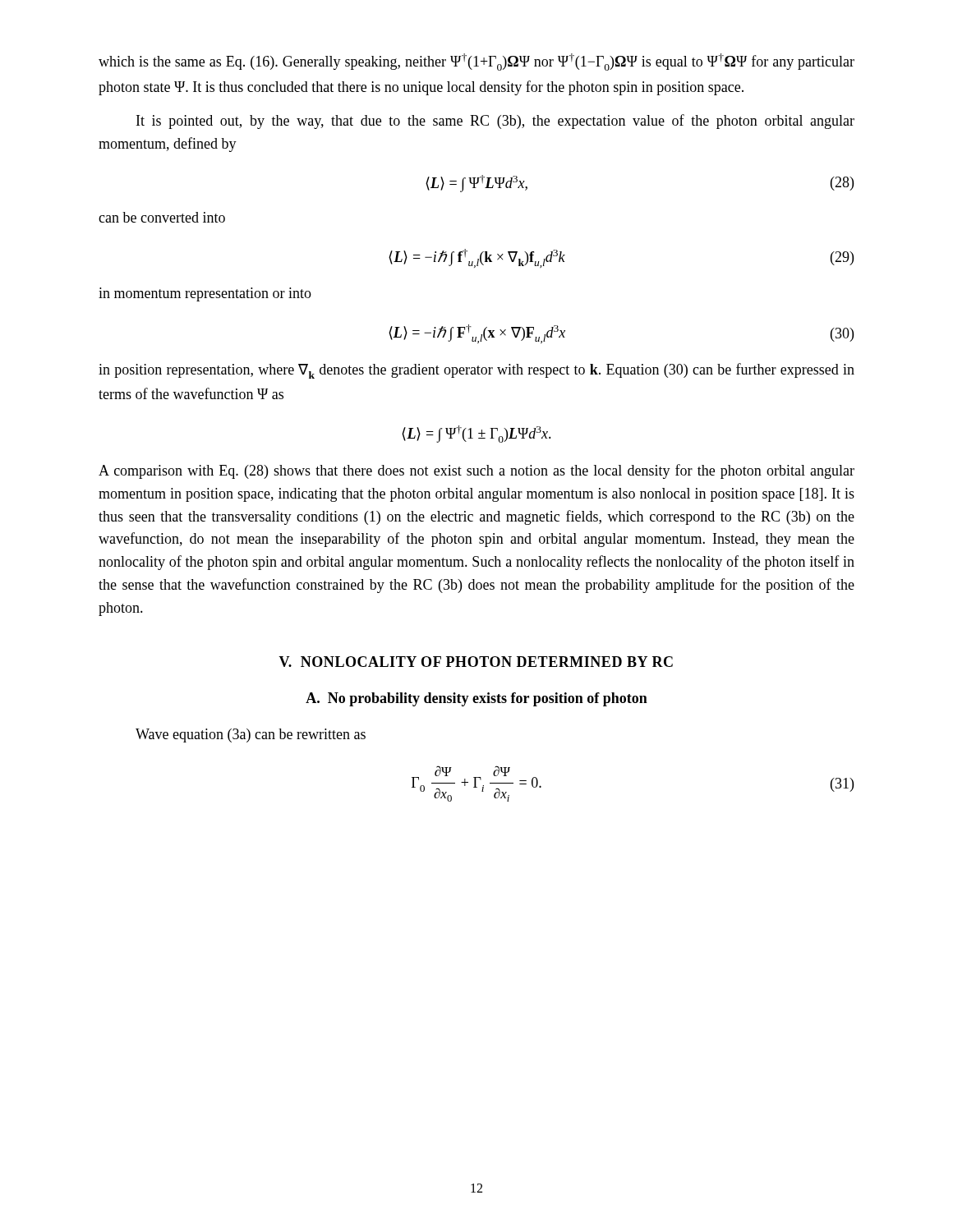Find the block starting "Wave equation (3a) can be rewritten as"
Viewport: 953px width, 1232px height.
click(x=251, y=734)
